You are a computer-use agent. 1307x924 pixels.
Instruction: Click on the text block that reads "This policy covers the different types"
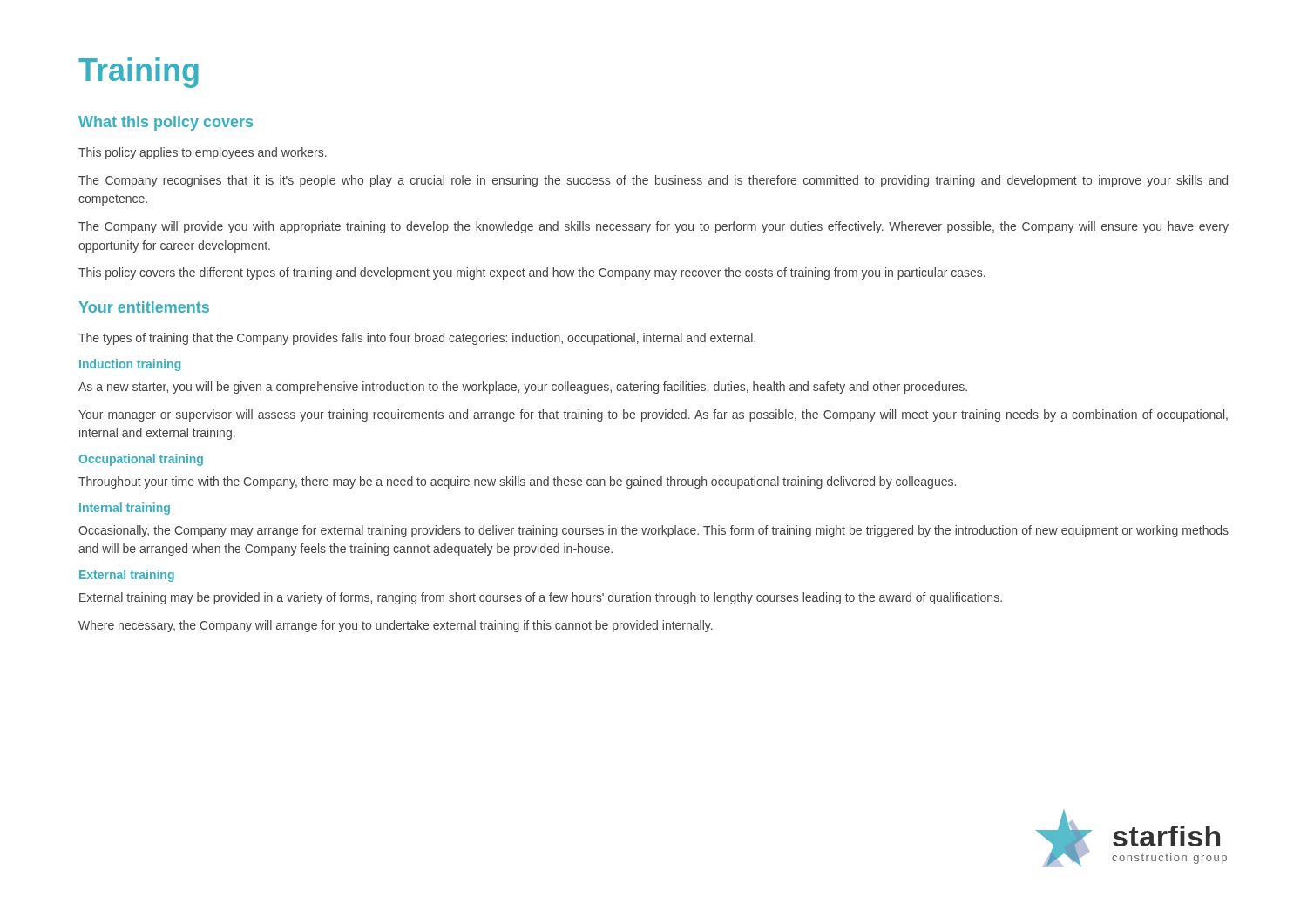point(654,274)
